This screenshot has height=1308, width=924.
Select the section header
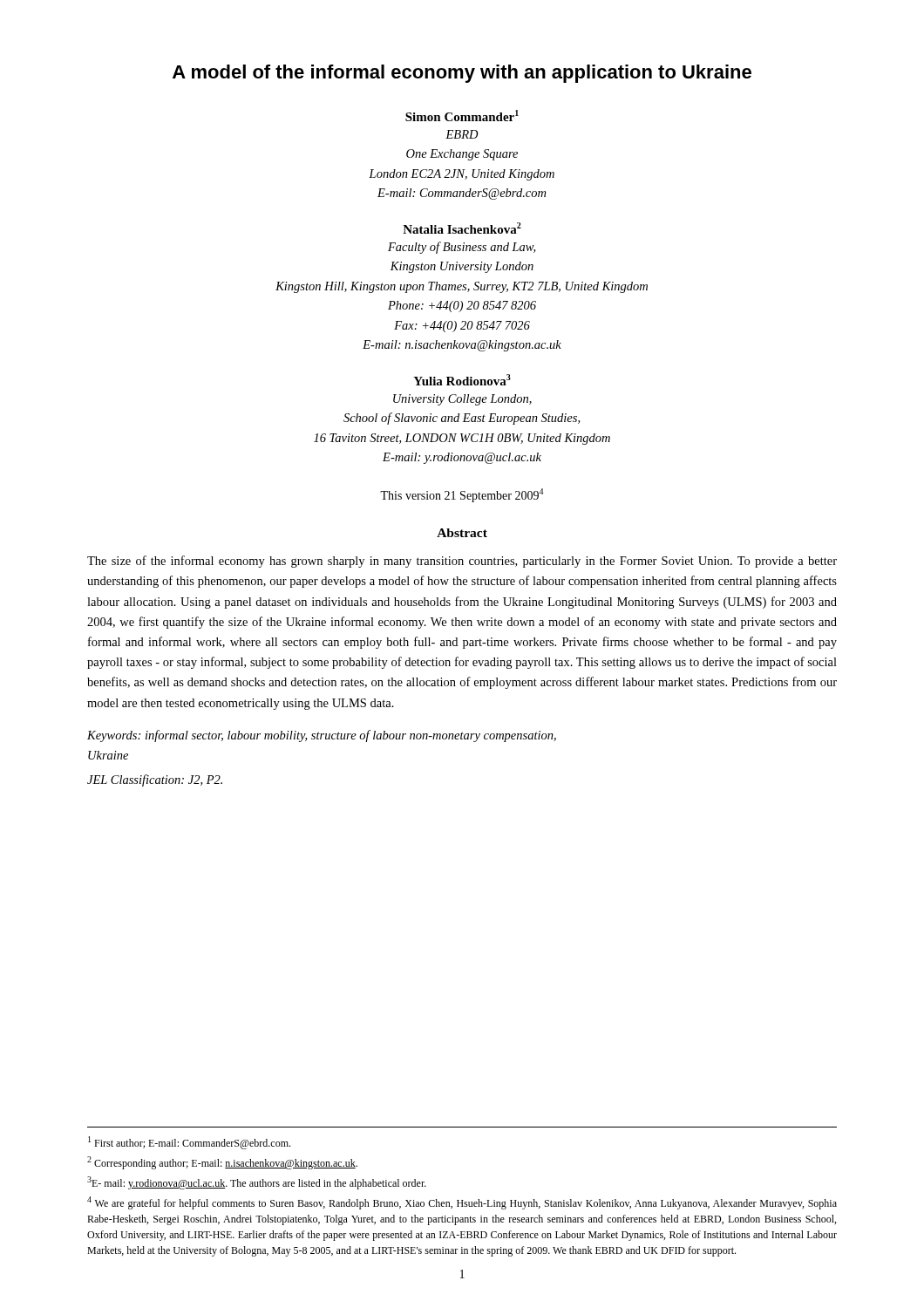462,533
